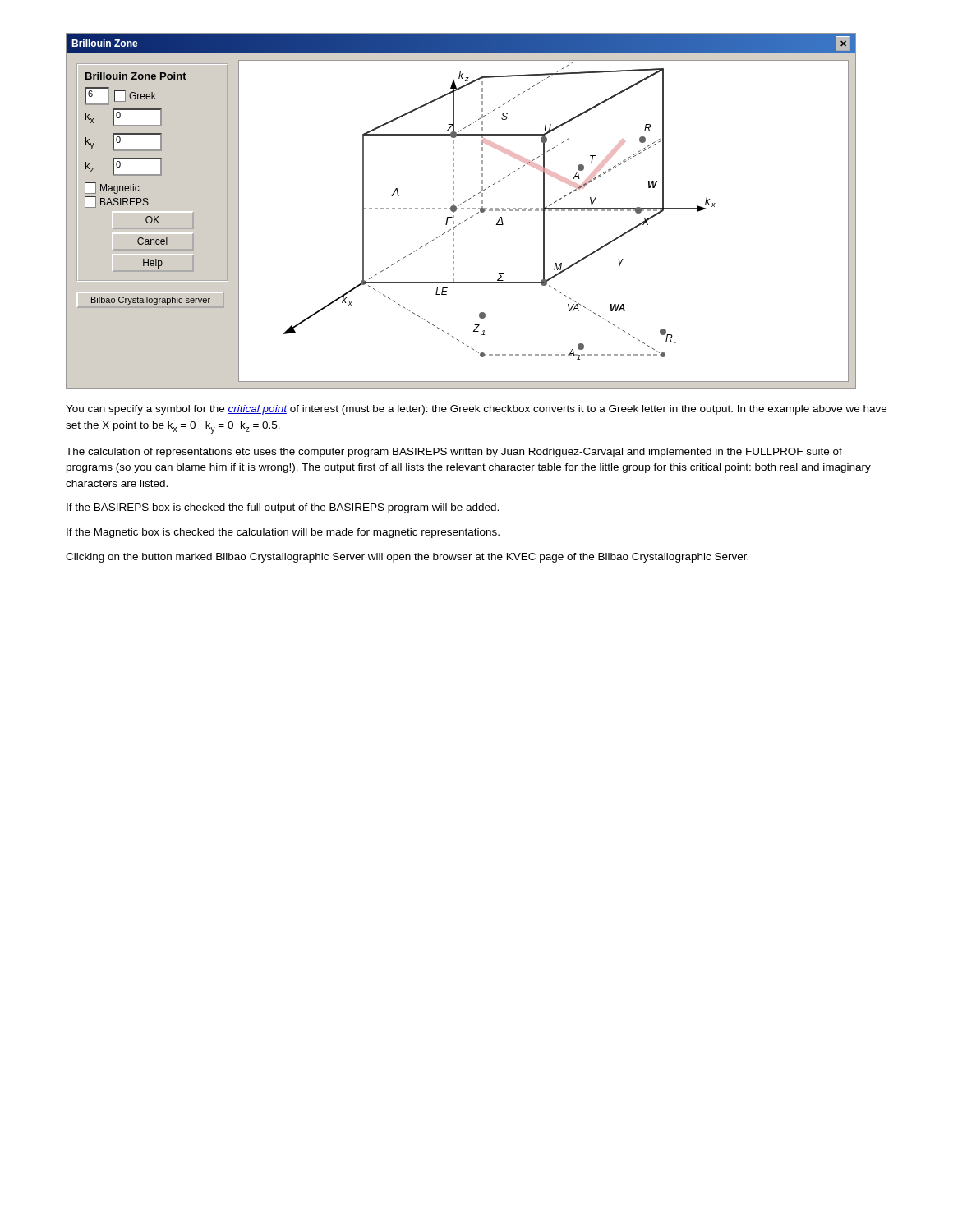Locate the block of text that opens with "If the BASIREPS box is"

[283, 508]
